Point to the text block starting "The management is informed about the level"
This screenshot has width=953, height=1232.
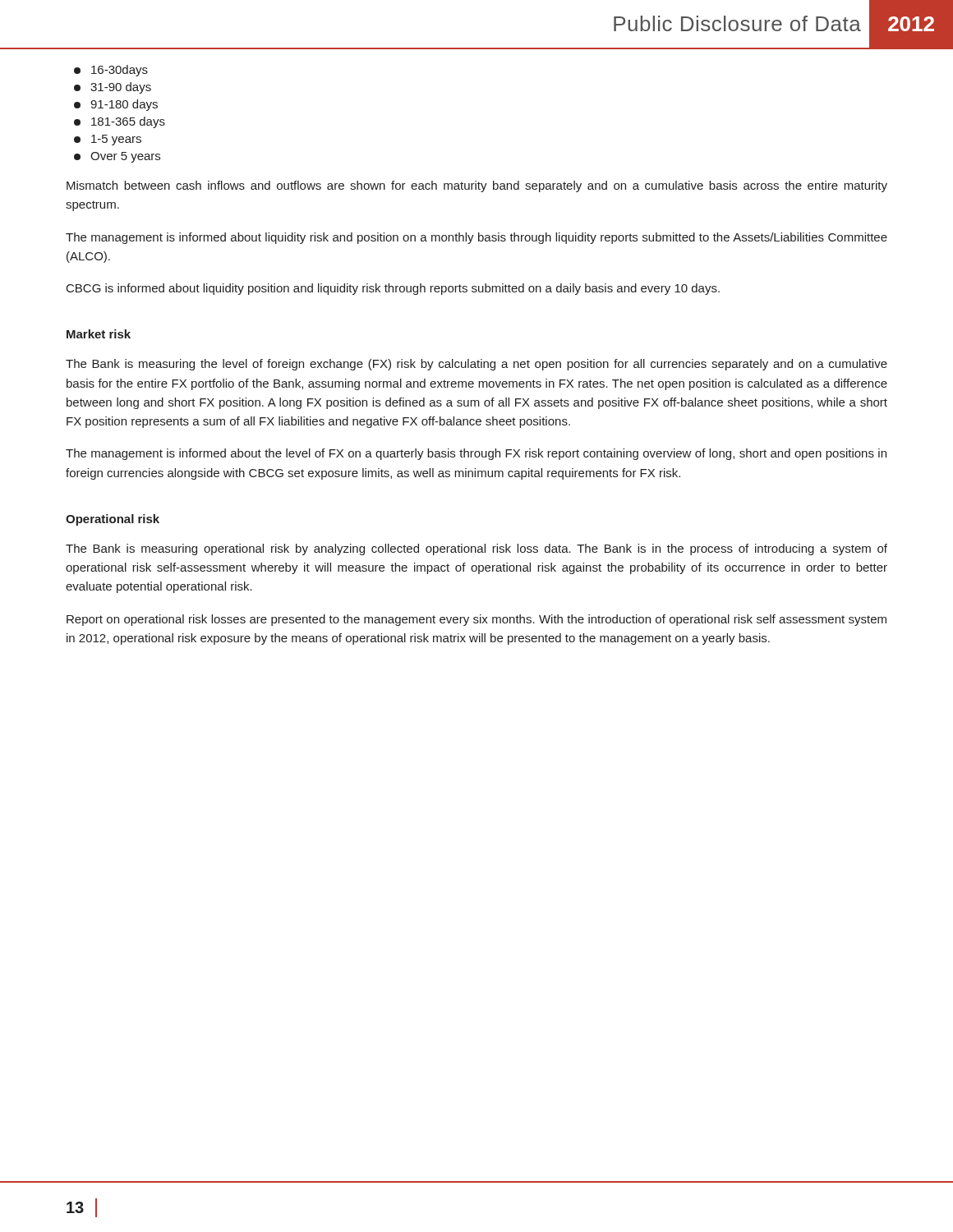pos(476,463)
